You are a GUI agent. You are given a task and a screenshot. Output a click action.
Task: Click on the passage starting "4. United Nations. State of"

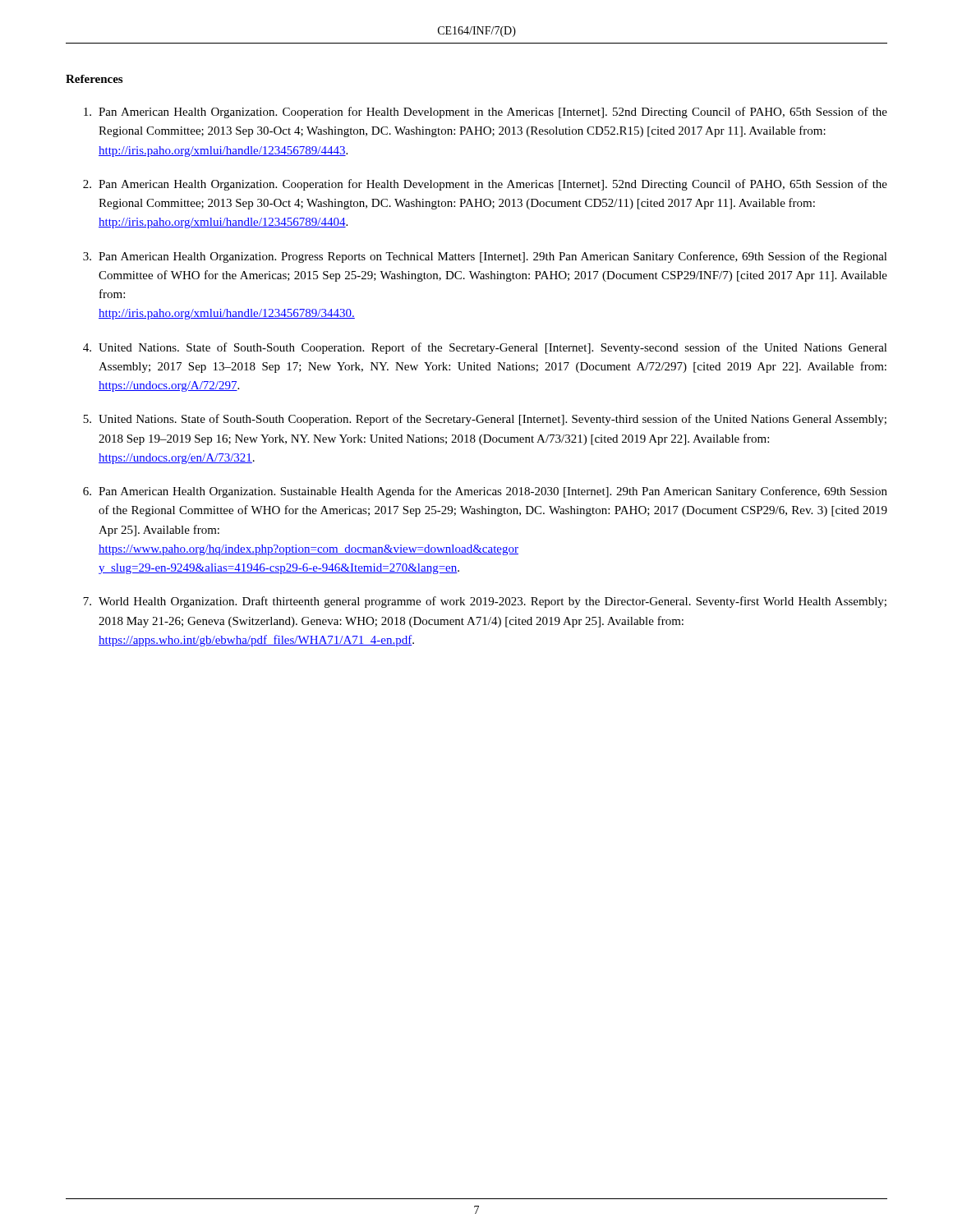tap(476, 367)
